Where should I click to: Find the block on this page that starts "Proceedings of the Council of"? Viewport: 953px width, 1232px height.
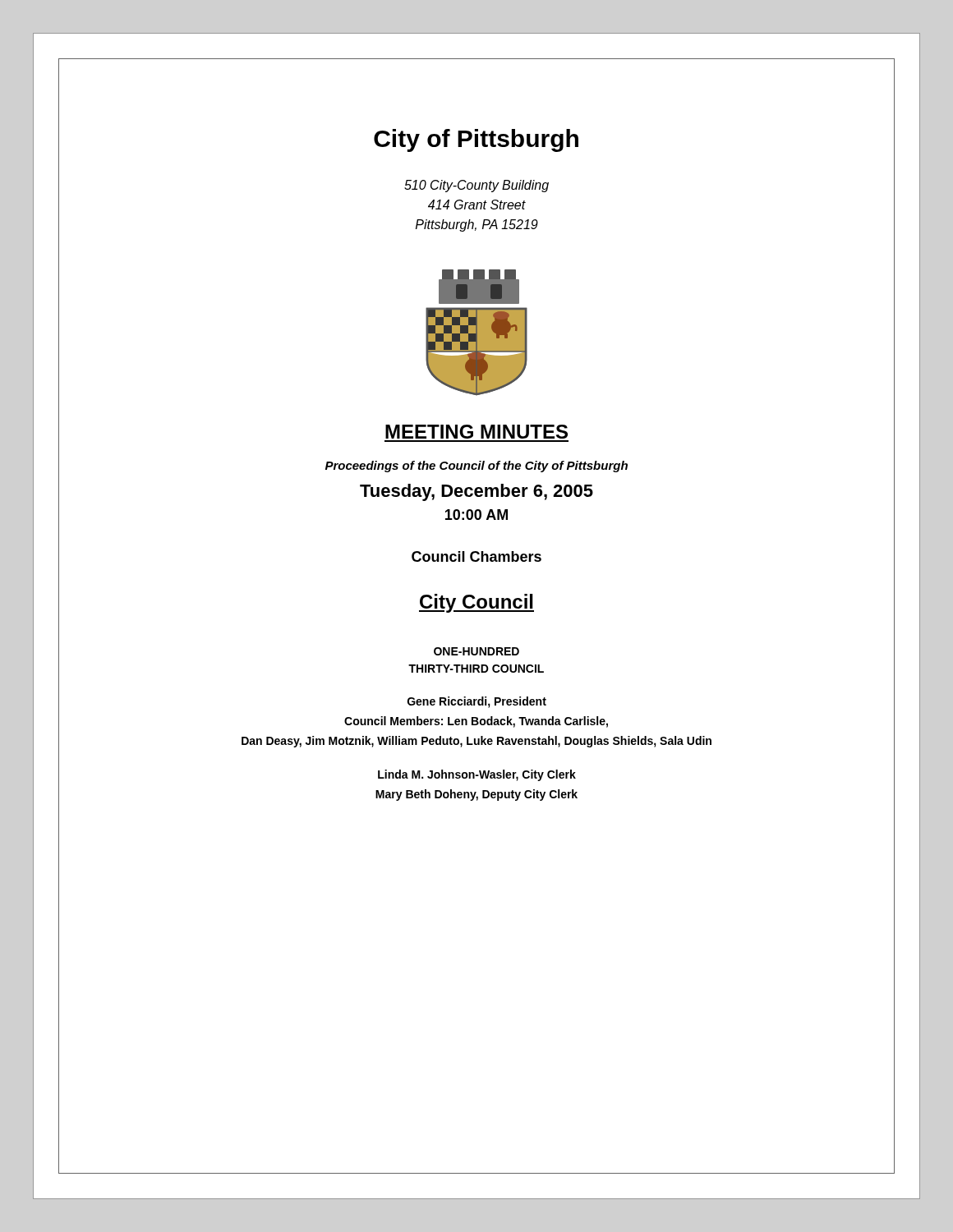[476, 465]
